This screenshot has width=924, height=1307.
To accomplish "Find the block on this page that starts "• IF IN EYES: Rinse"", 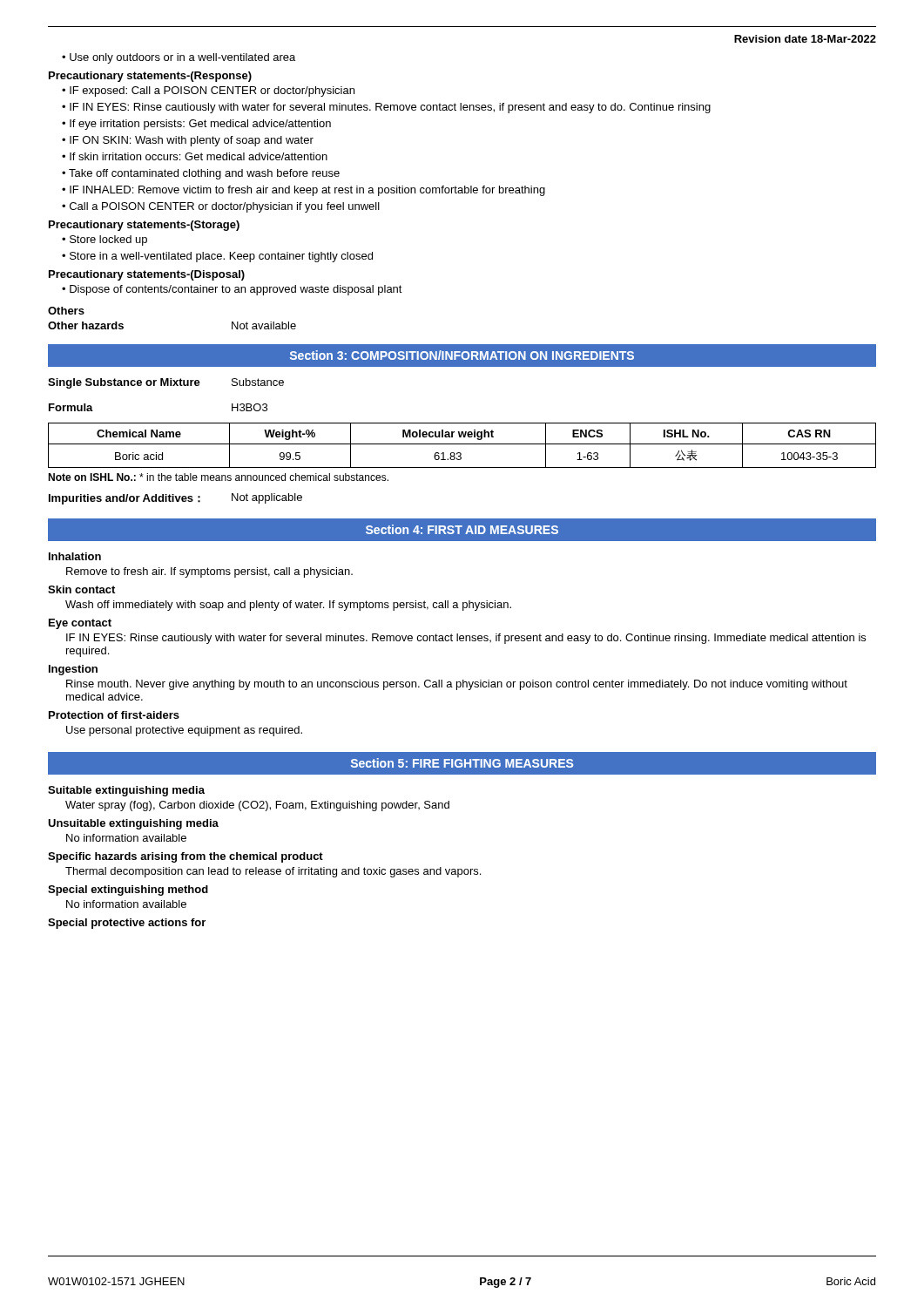I will pos(386,107).
